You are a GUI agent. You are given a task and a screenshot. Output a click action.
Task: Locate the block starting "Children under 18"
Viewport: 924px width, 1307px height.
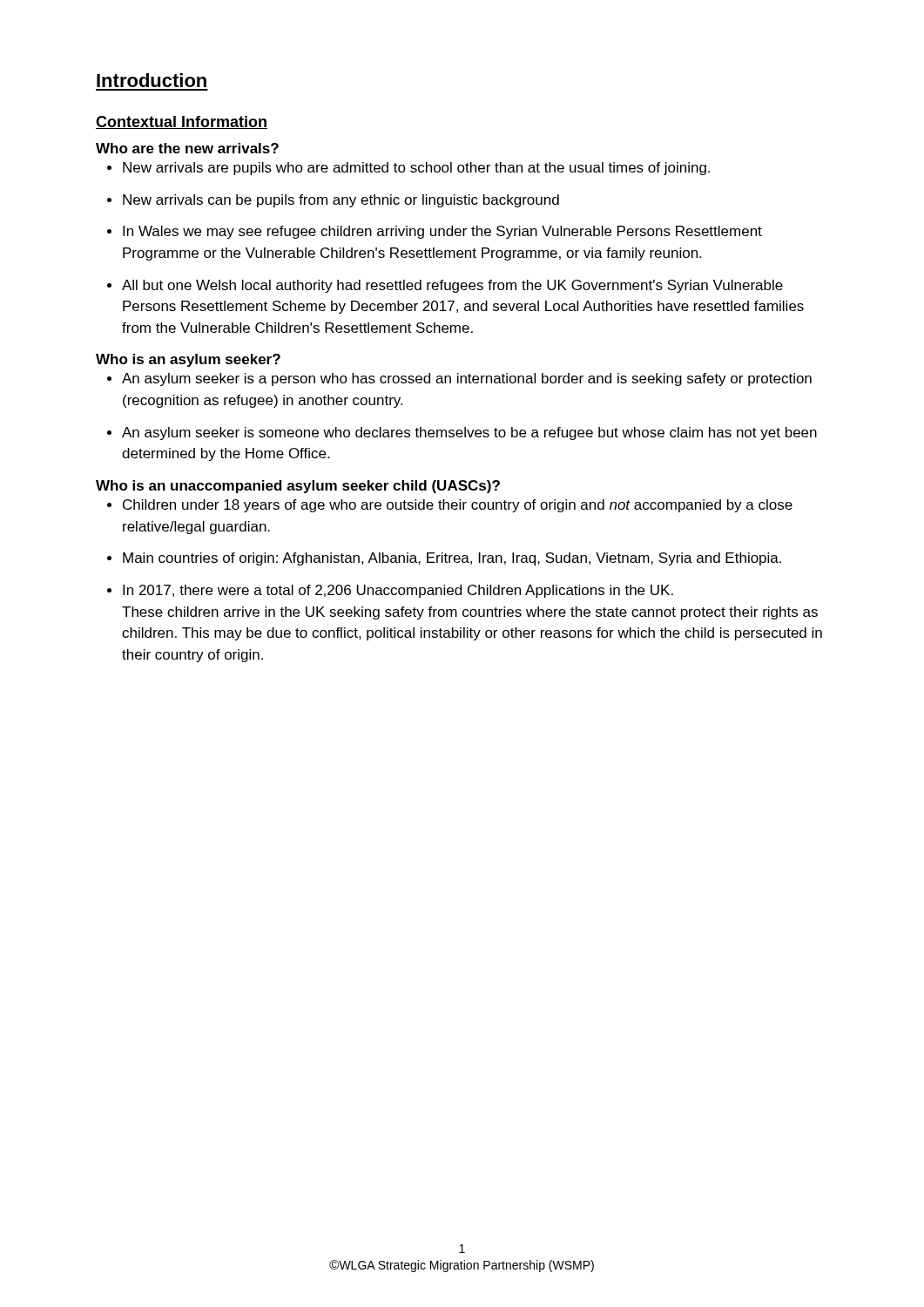(475, 516)
